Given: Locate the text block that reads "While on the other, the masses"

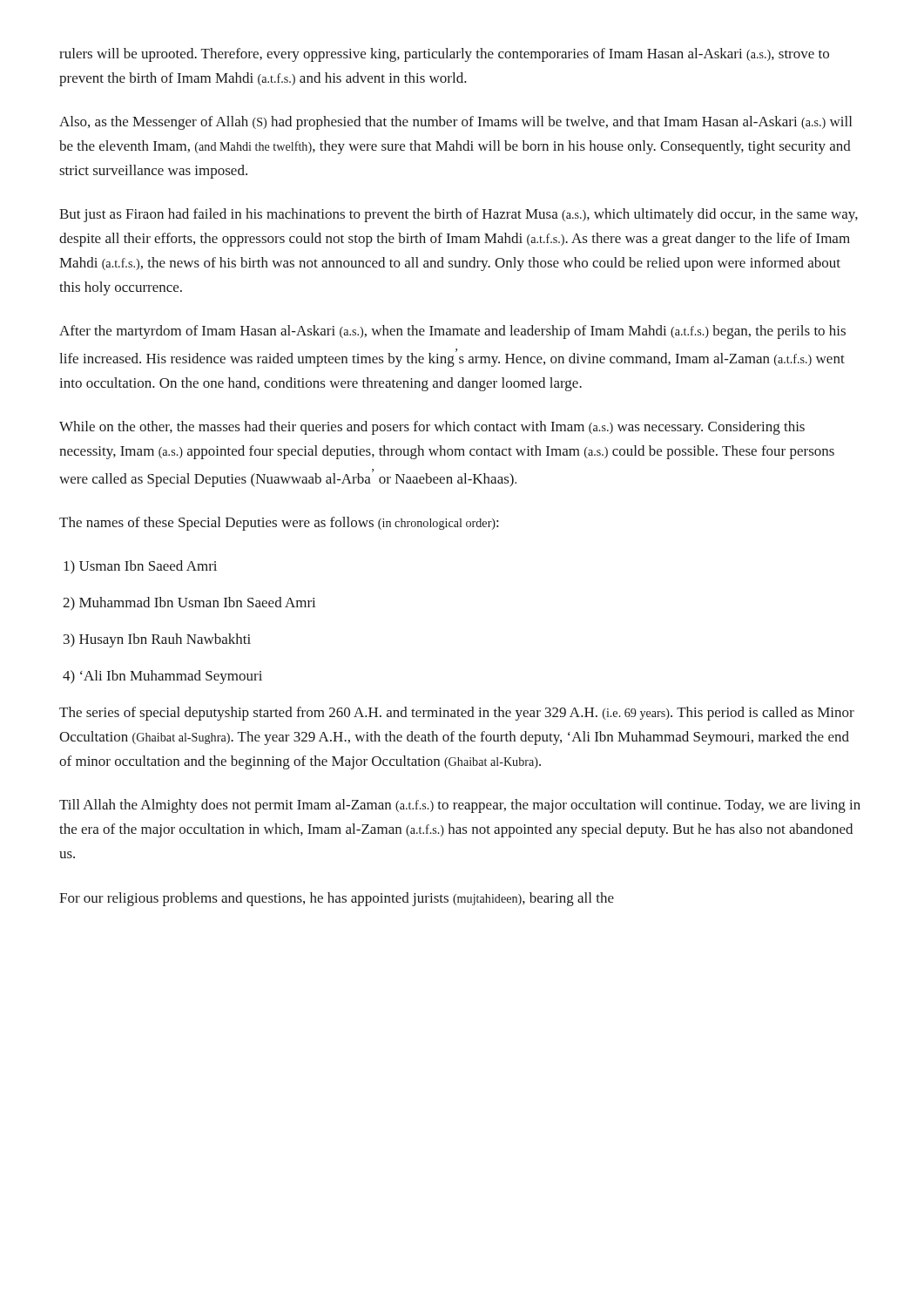Looking at the screenshot, I should click(x=447, y=453).
